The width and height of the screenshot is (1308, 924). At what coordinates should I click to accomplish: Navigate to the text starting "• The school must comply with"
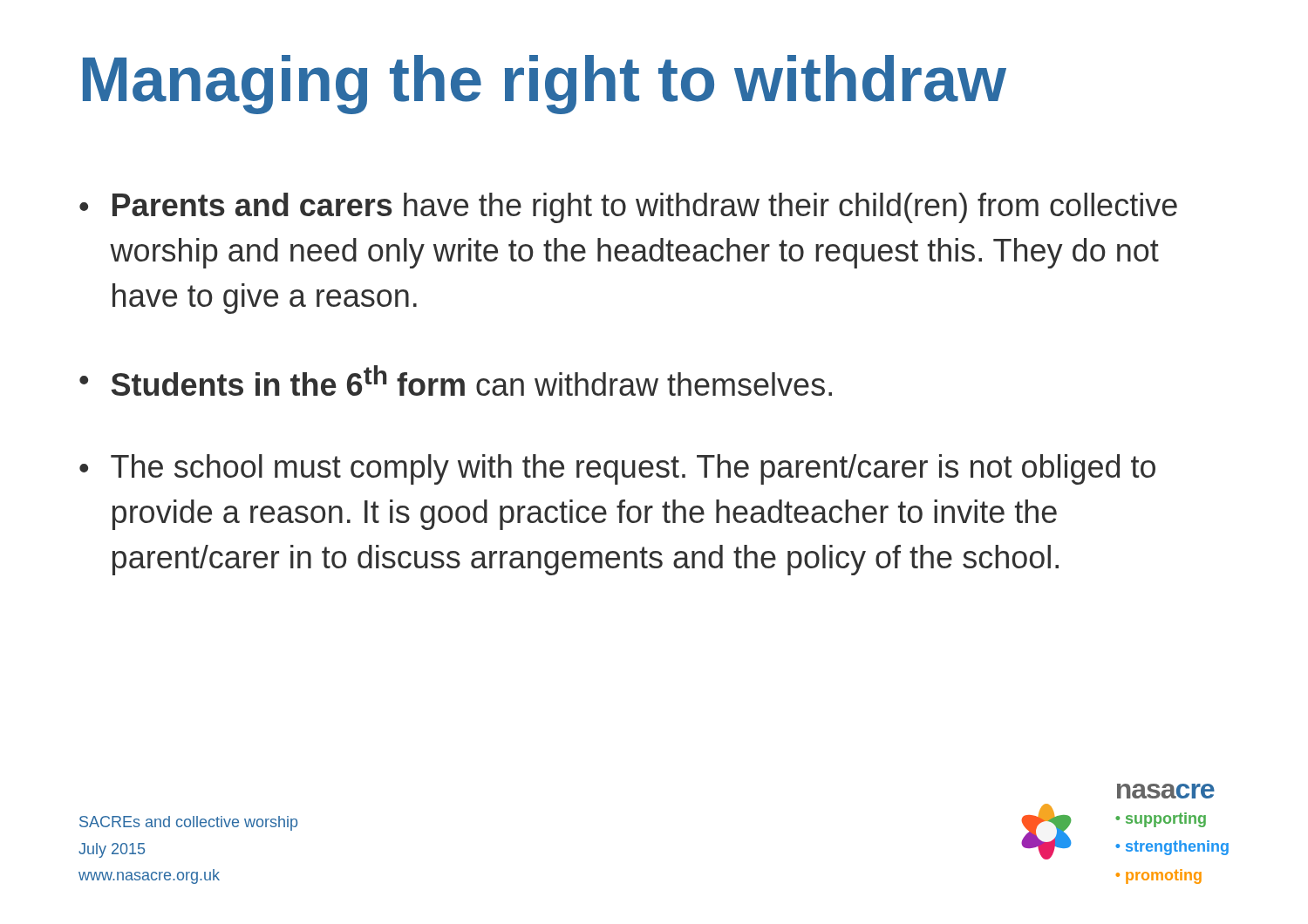tap(654, 513)
